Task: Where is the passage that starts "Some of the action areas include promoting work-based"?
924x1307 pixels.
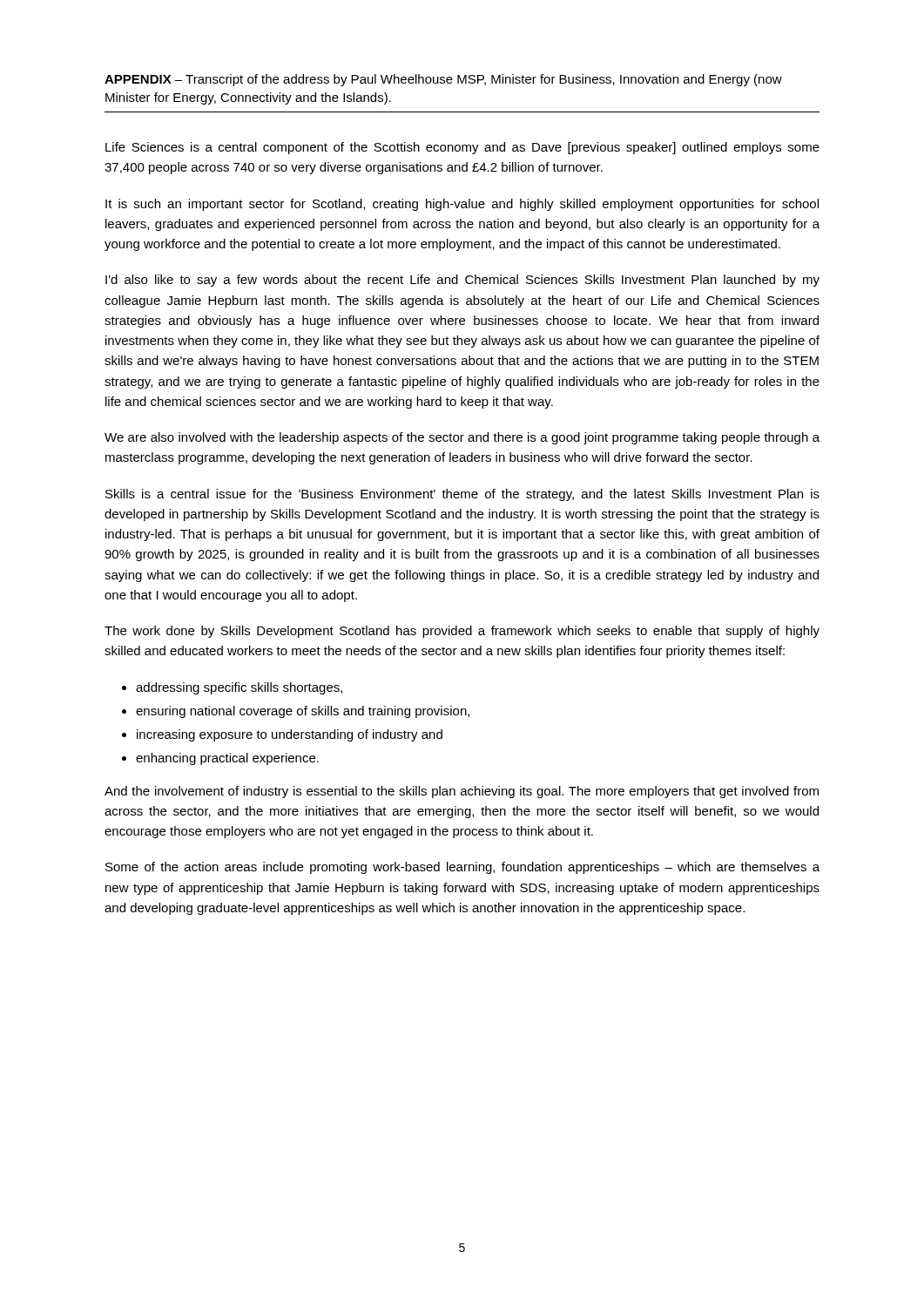Action: pyautogui.click(x=462, y=887)
